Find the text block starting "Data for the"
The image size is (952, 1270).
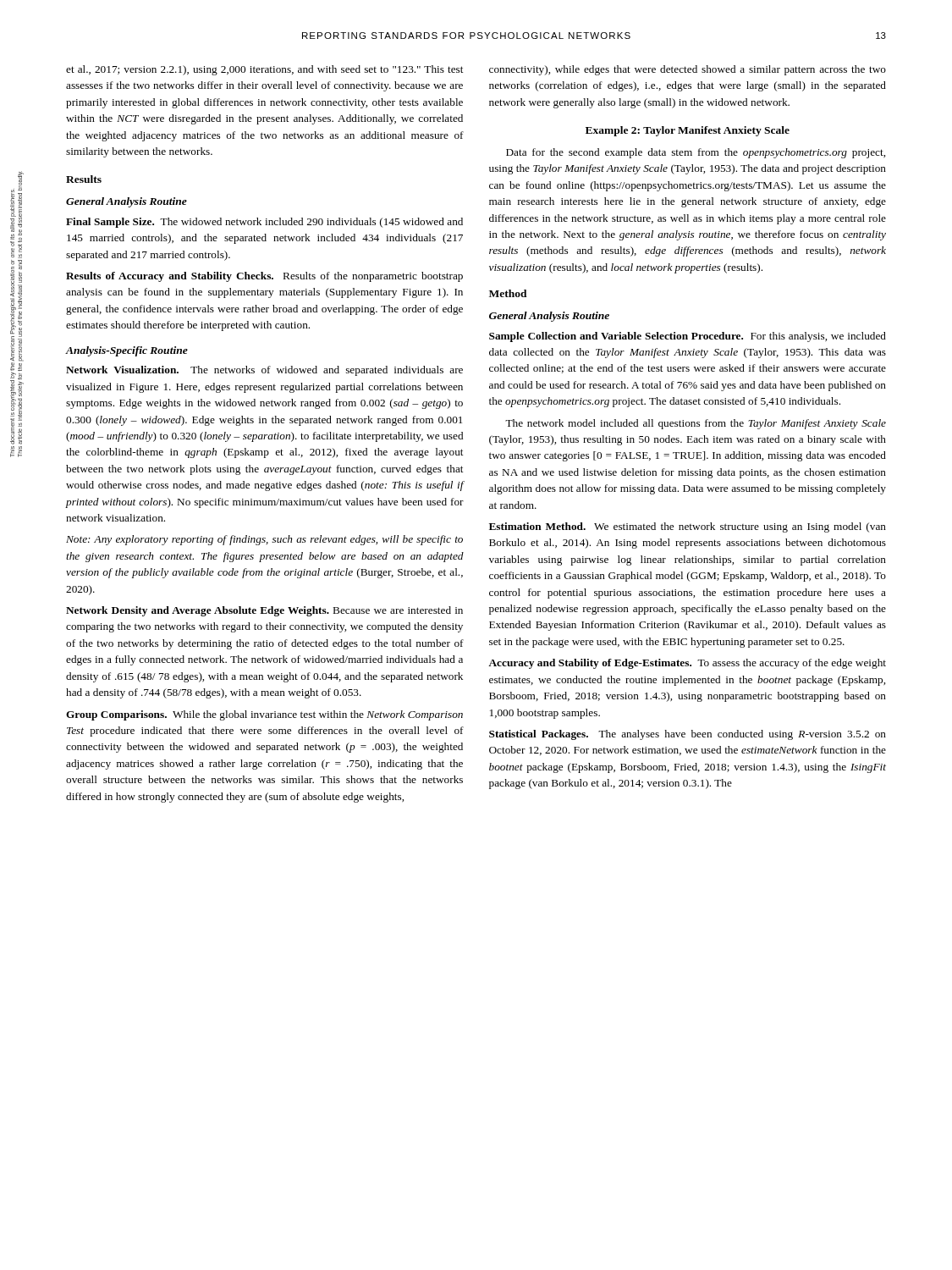click(x=687, y=210)
